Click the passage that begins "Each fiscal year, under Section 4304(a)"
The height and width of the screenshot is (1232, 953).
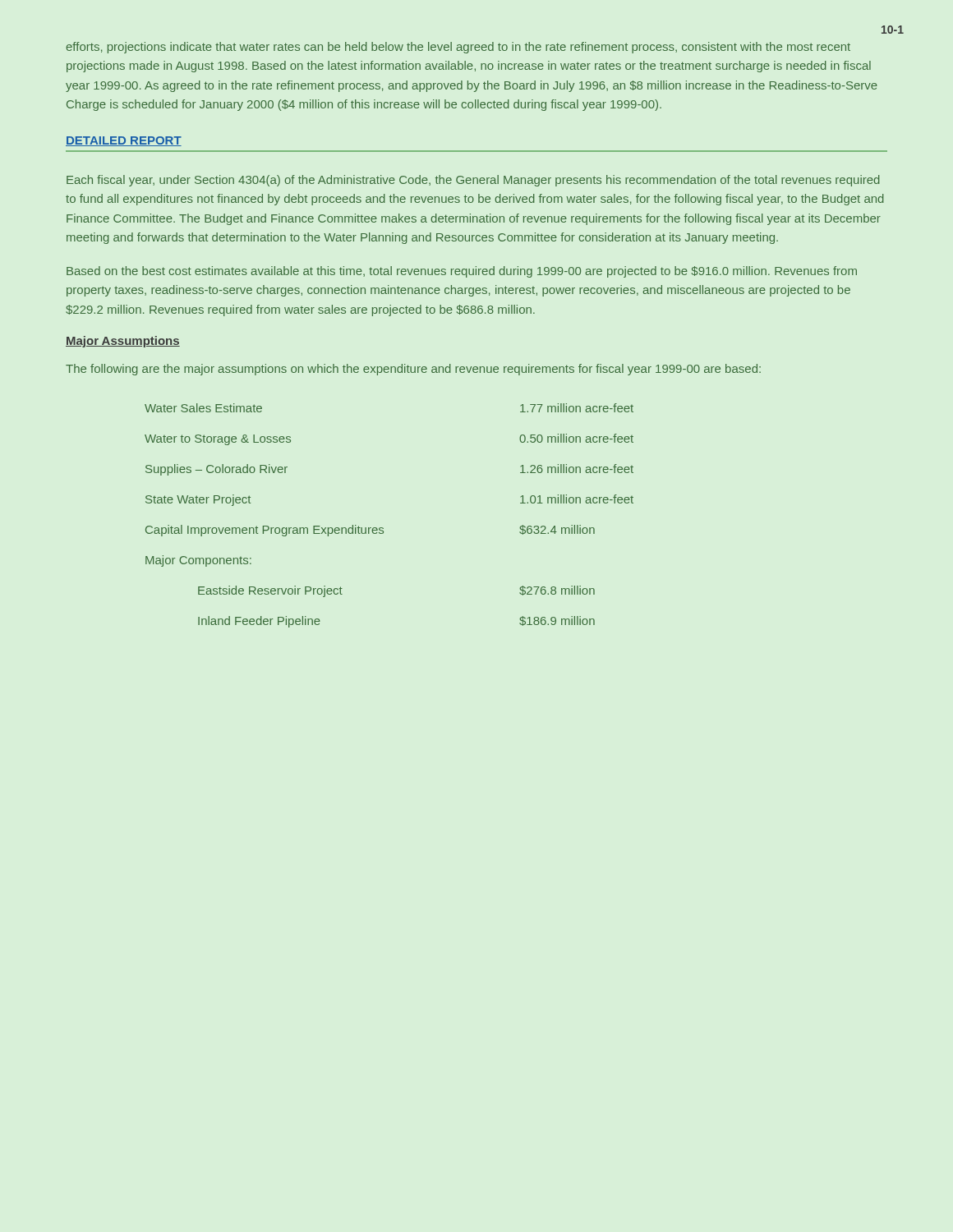click(475, 208)
